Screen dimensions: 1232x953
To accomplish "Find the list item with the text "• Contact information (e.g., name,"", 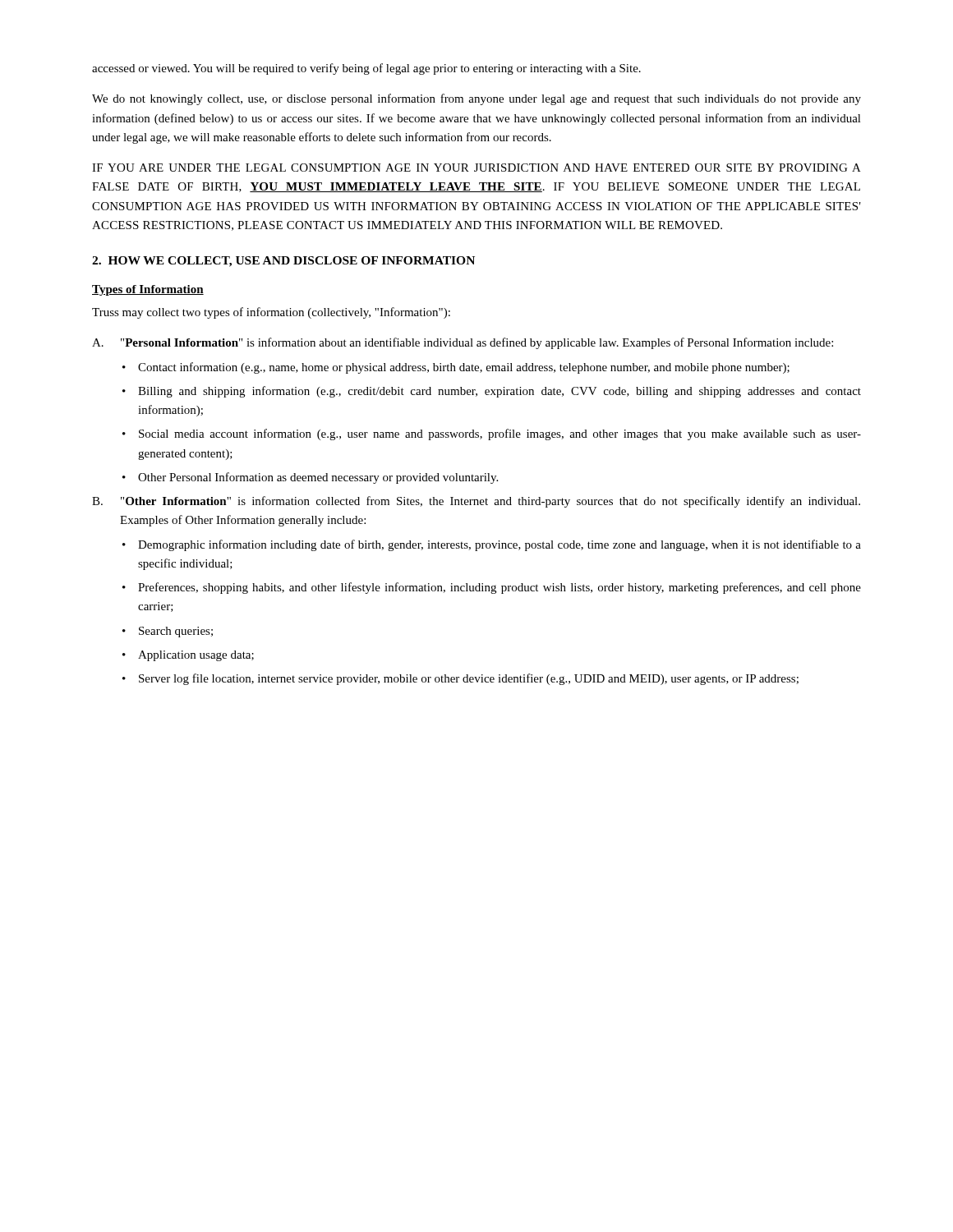I will point(491,367).
